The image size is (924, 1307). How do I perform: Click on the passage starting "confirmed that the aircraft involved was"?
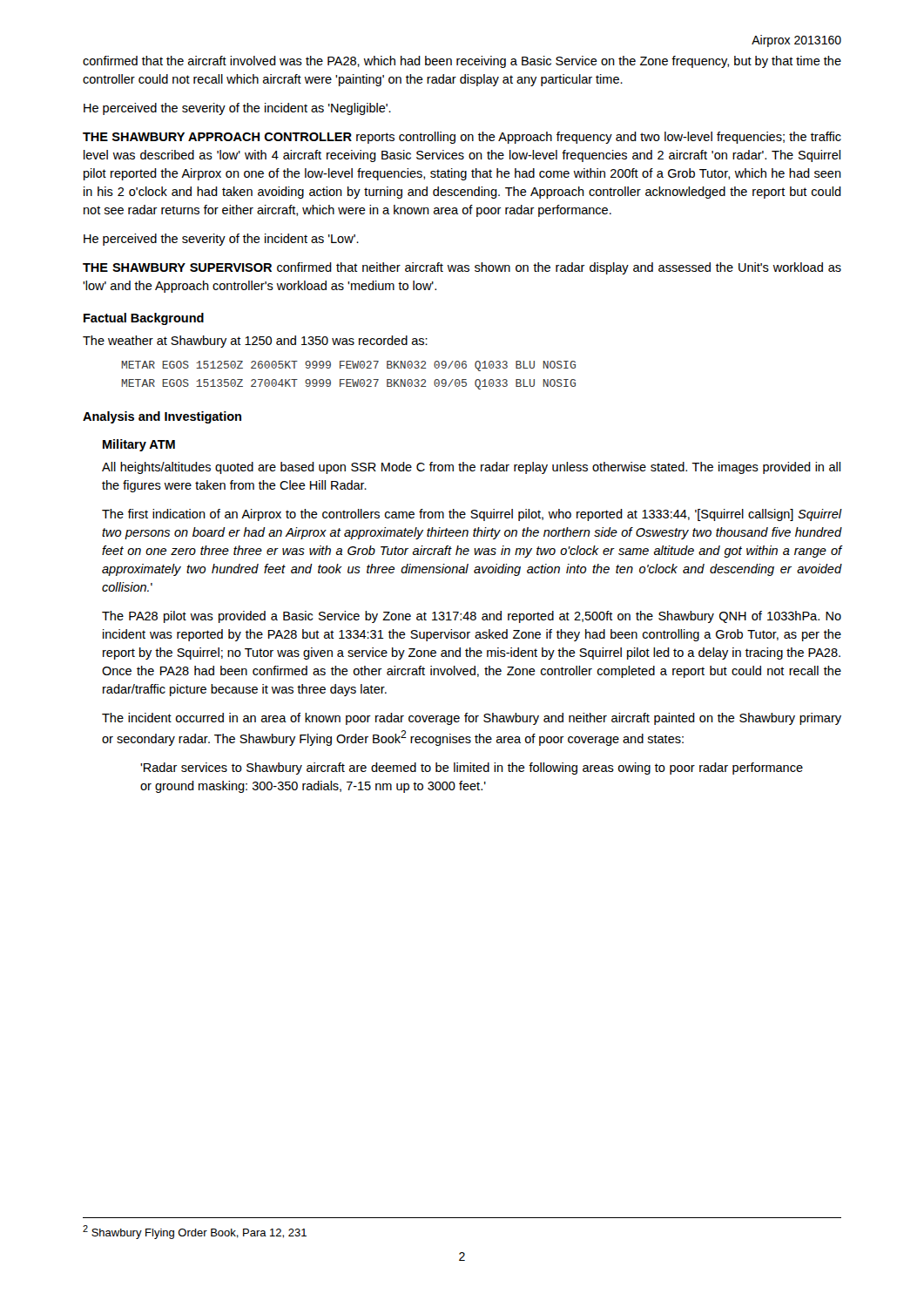[x=462, y=70]
